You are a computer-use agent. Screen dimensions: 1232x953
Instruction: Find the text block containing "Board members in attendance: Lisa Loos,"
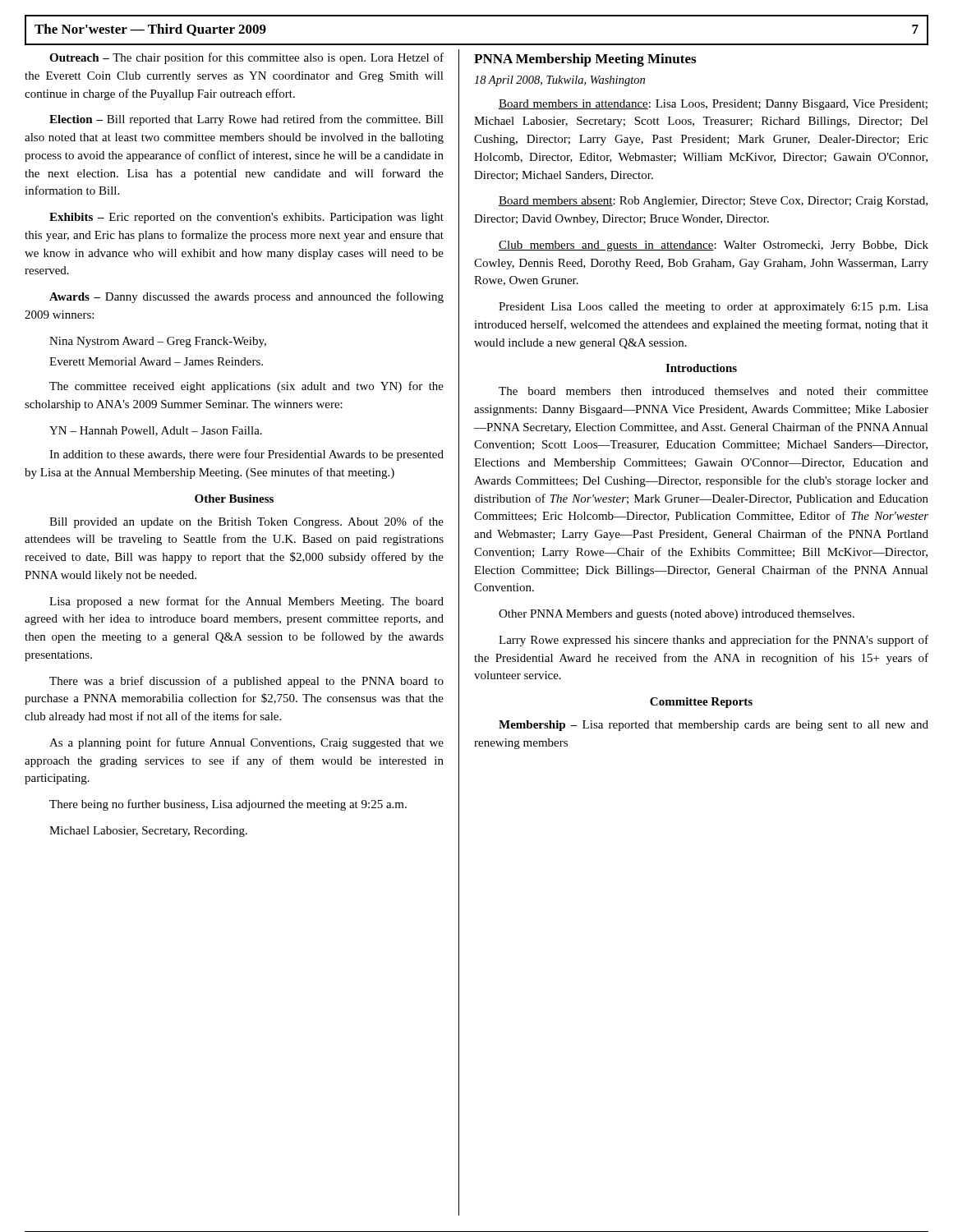pyautogui.click(x=701, y=139)
